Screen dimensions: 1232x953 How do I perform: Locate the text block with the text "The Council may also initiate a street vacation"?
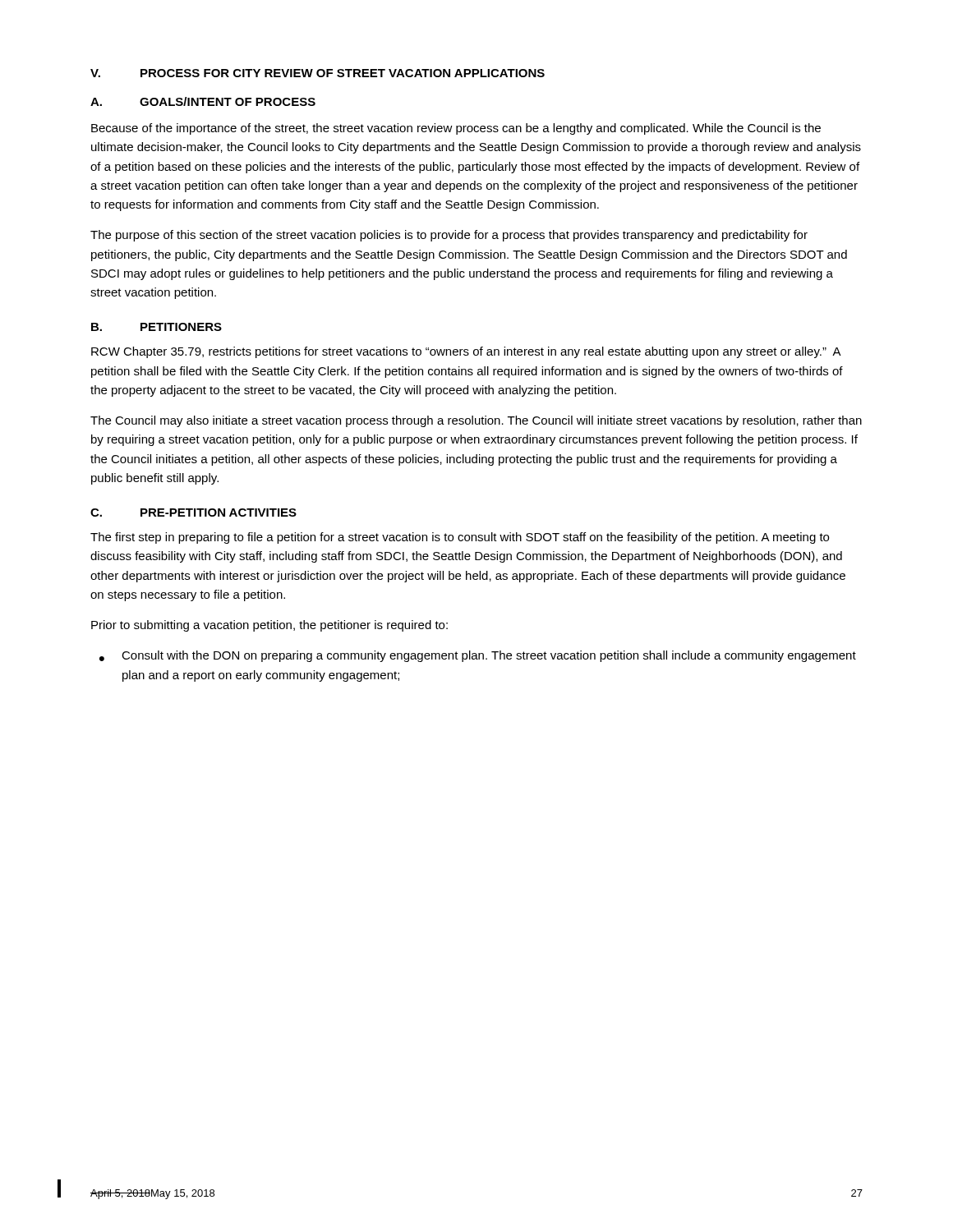click(476, 449)
